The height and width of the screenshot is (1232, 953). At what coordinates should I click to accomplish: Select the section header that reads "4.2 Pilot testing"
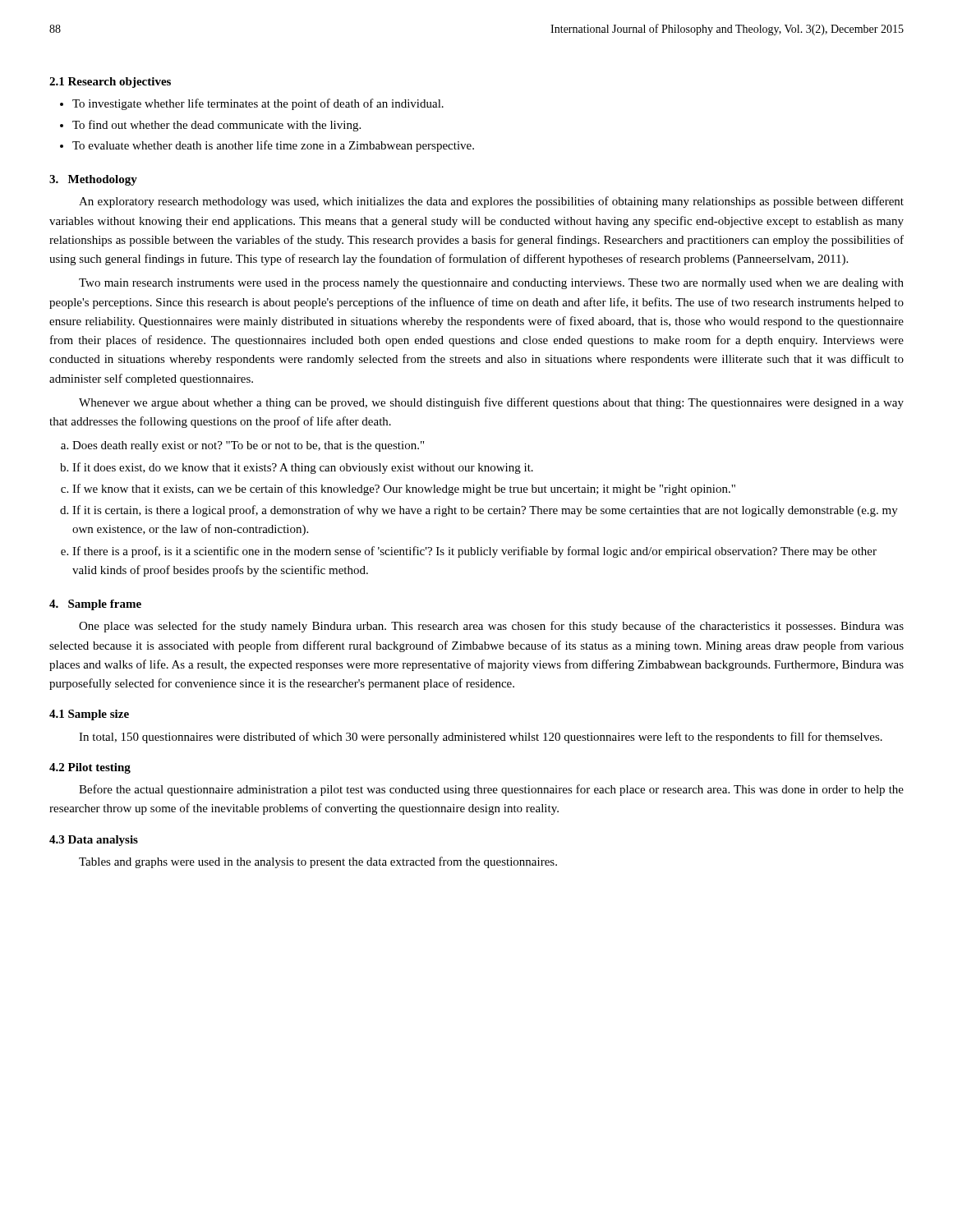tap(90, 767)
